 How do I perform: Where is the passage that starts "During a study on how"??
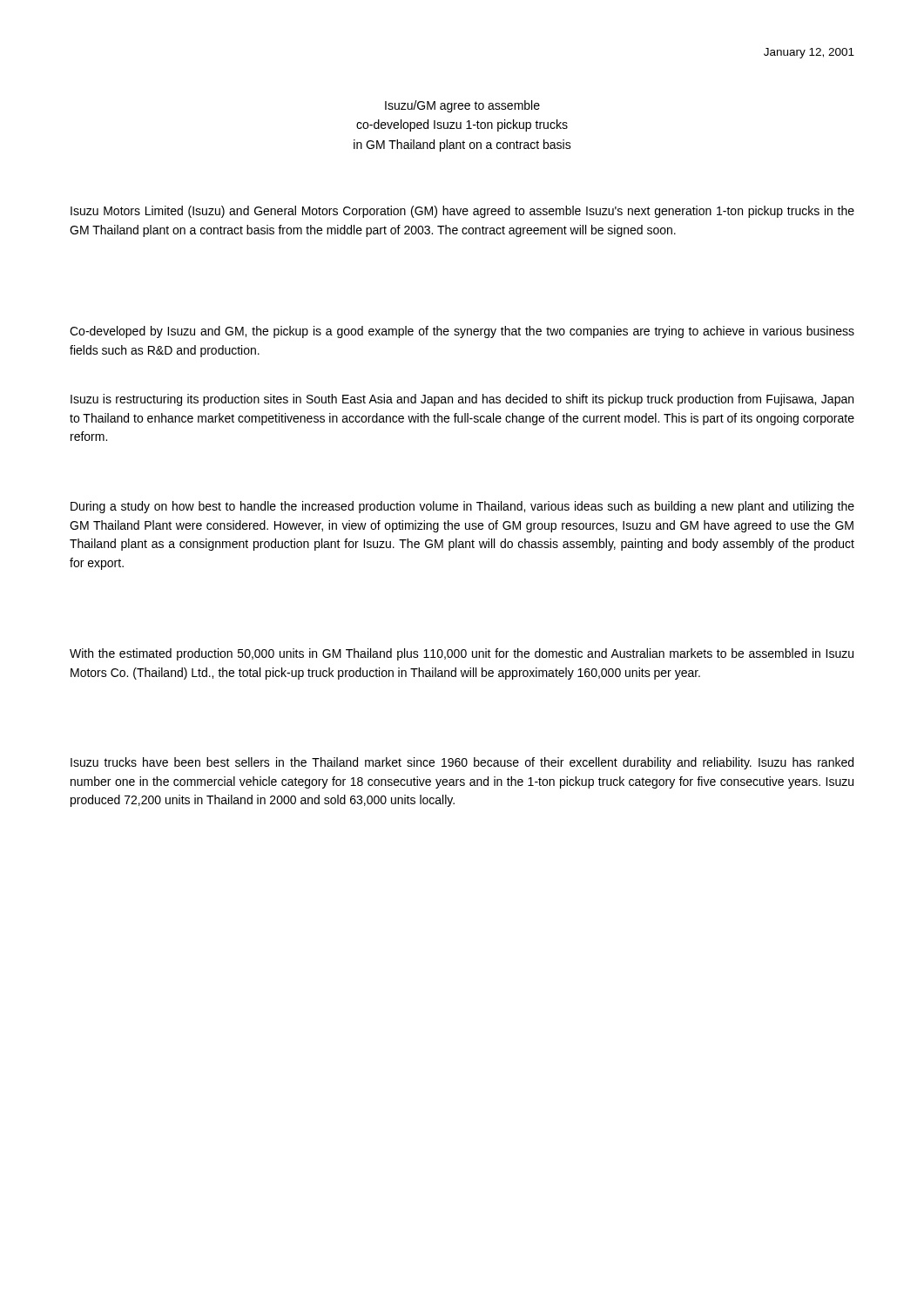[462, 535]
